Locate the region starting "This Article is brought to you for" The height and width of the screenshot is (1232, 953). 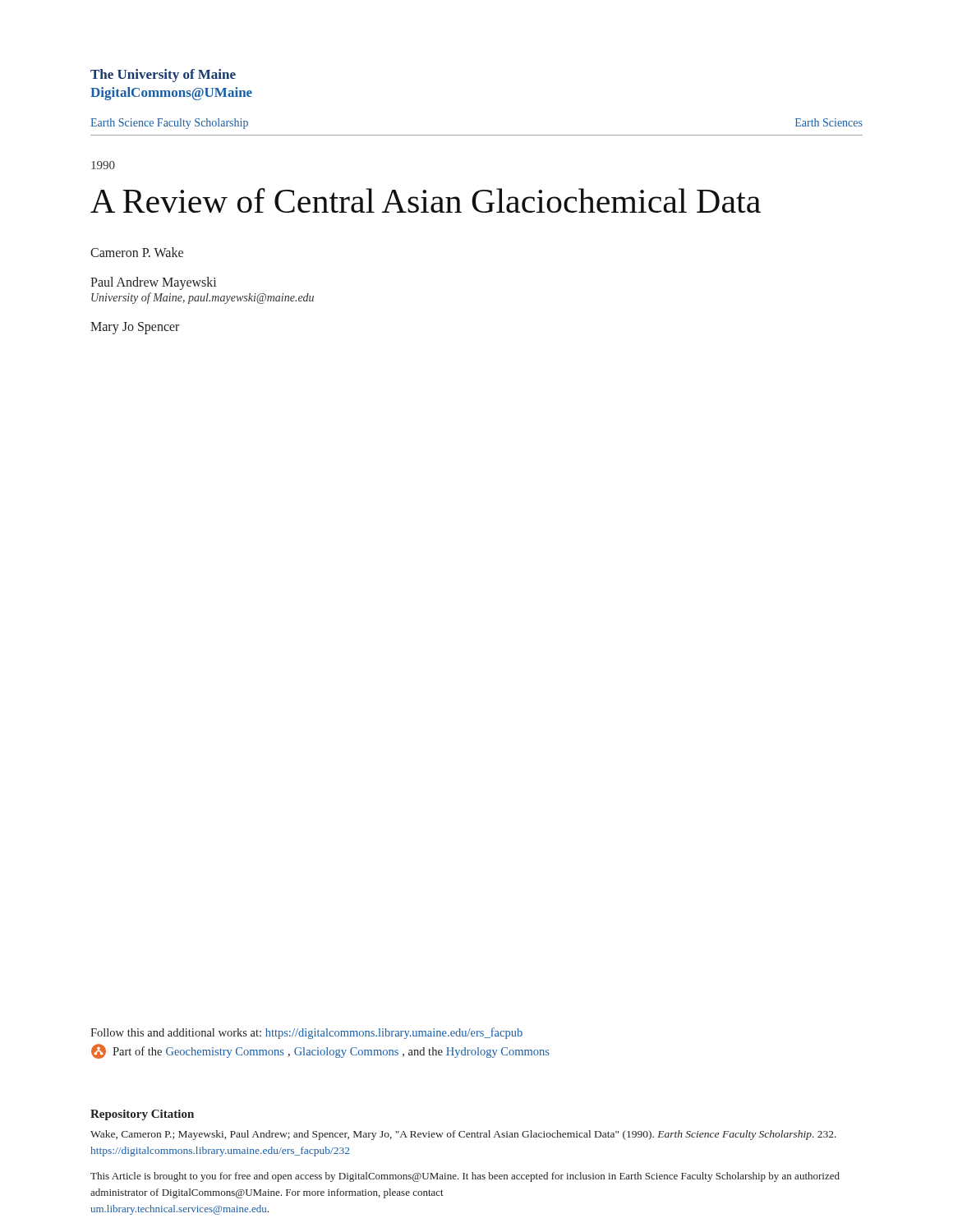pyautogui.click(x=465, y=1177)
